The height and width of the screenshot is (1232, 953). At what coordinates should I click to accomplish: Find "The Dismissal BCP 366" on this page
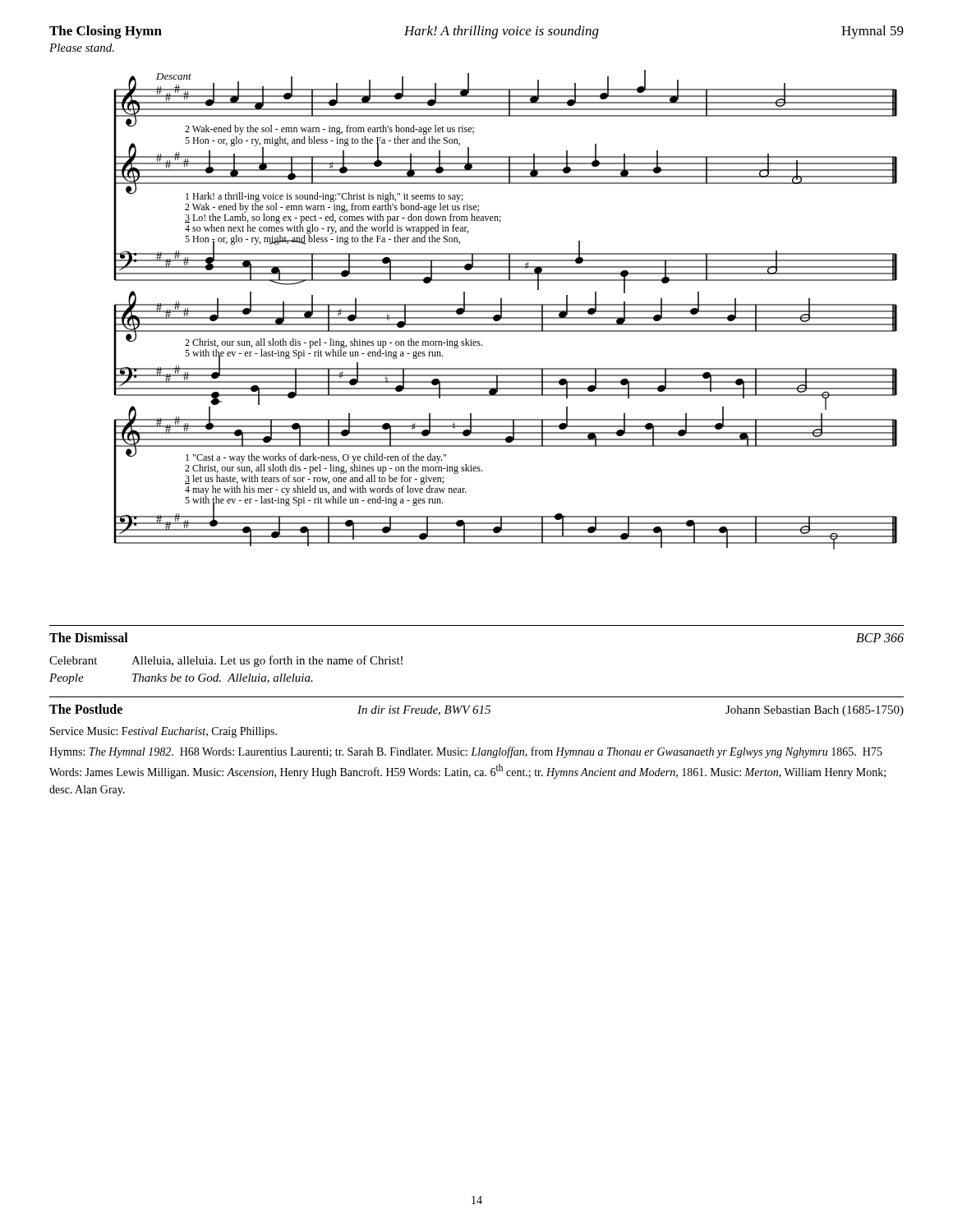tap(101, 637)
